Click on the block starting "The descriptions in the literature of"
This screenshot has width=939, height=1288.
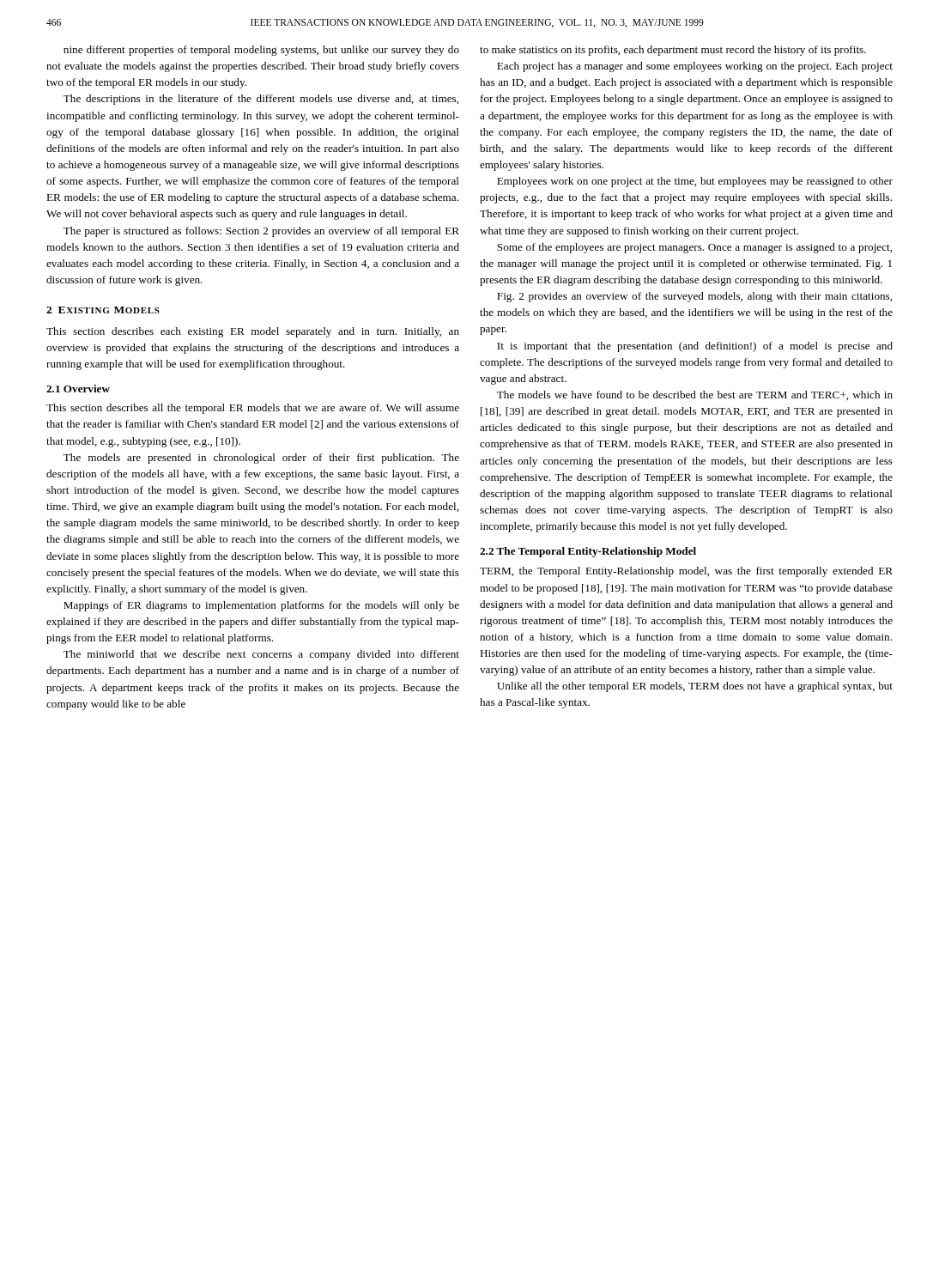coord(253,156)
